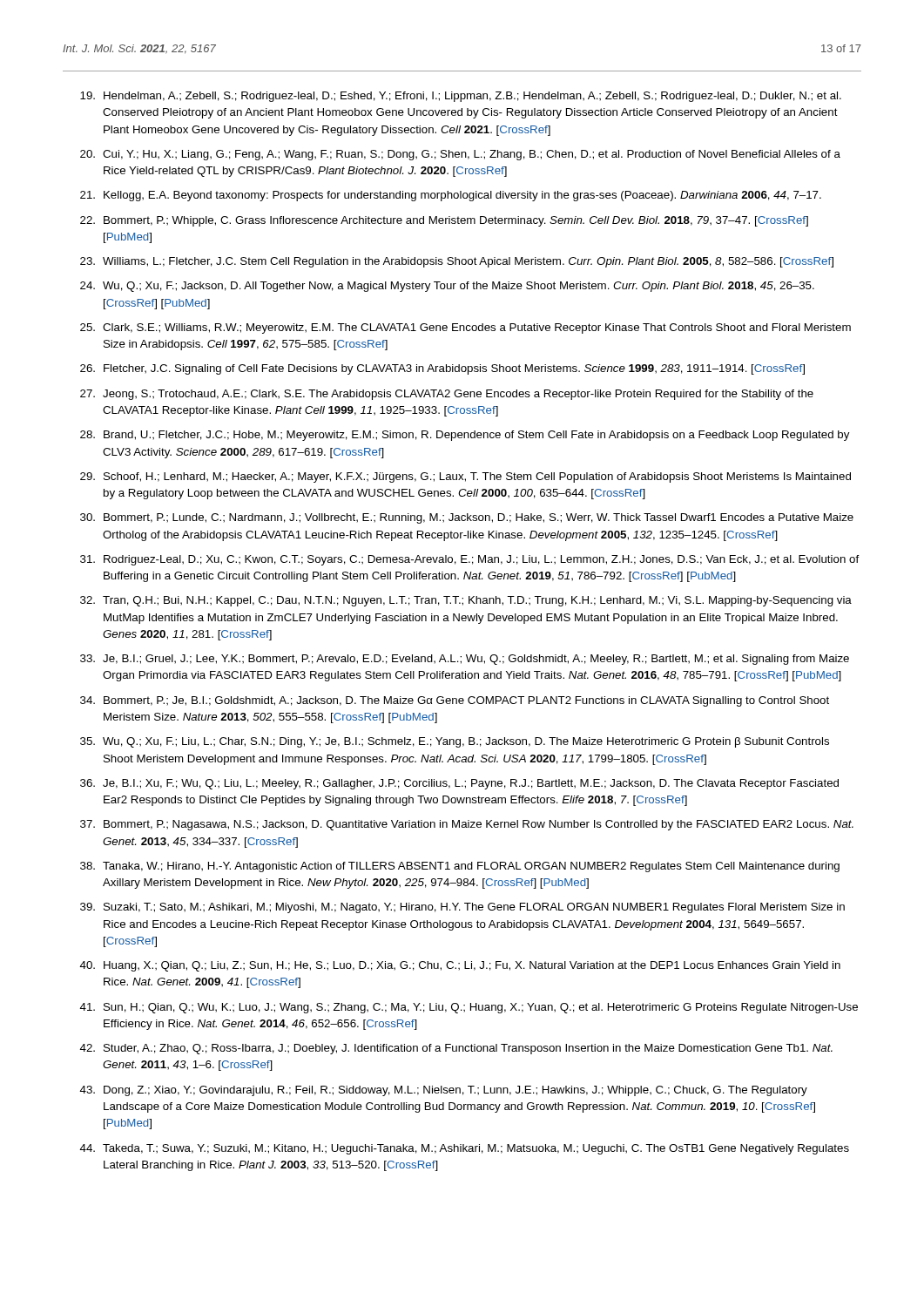
Task: Navigate to the text block starting "21. Kellogg, E.A. Beyond taxonomy: Prospects for understanding"
Action: point(462,195)
